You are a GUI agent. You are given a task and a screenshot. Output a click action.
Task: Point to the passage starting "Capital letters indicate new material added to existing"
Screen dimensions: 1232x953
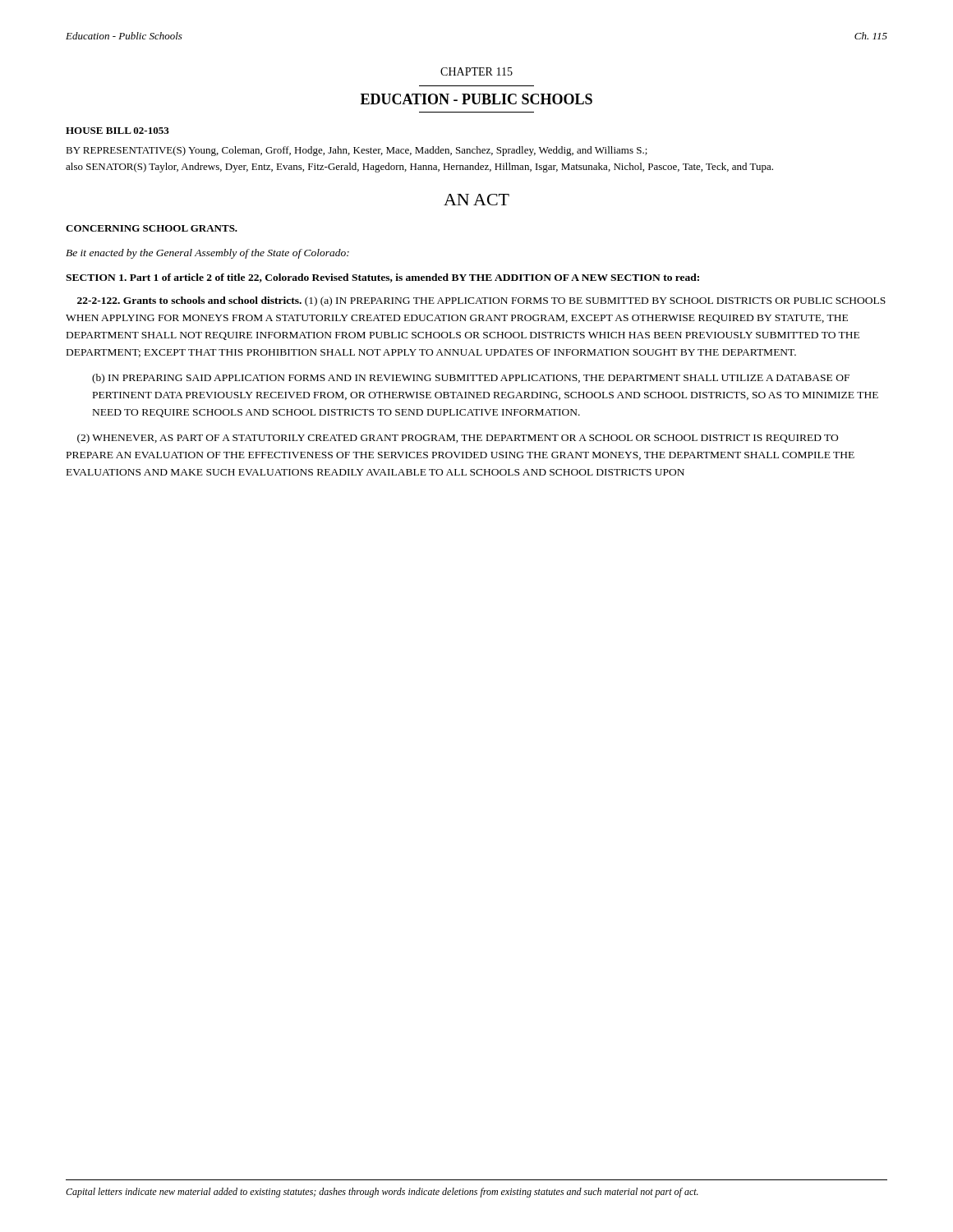tap(382, 1191)
